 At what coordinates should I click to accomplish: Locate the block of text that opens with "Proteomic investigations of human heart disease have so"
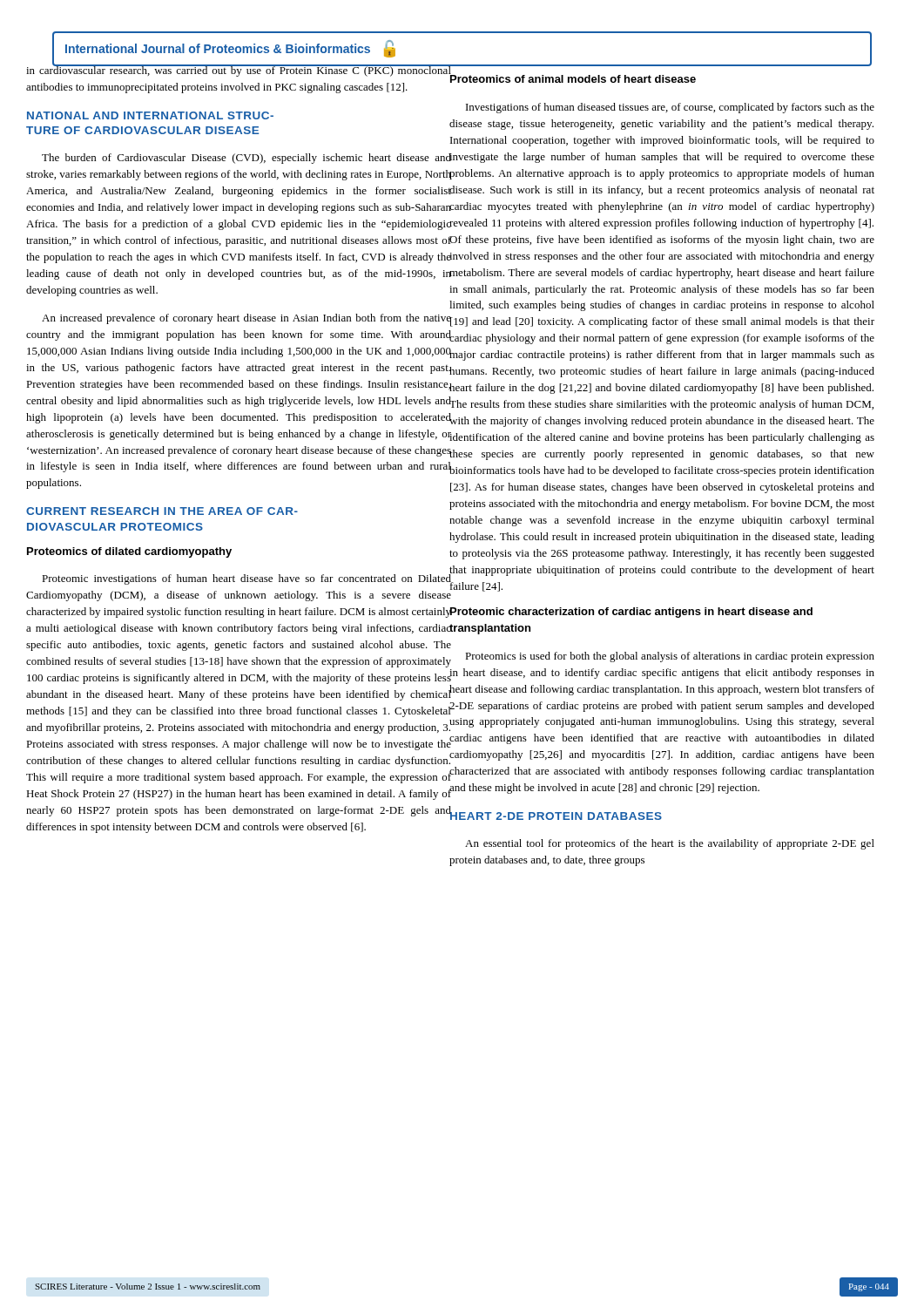click(x=239, y=703)
